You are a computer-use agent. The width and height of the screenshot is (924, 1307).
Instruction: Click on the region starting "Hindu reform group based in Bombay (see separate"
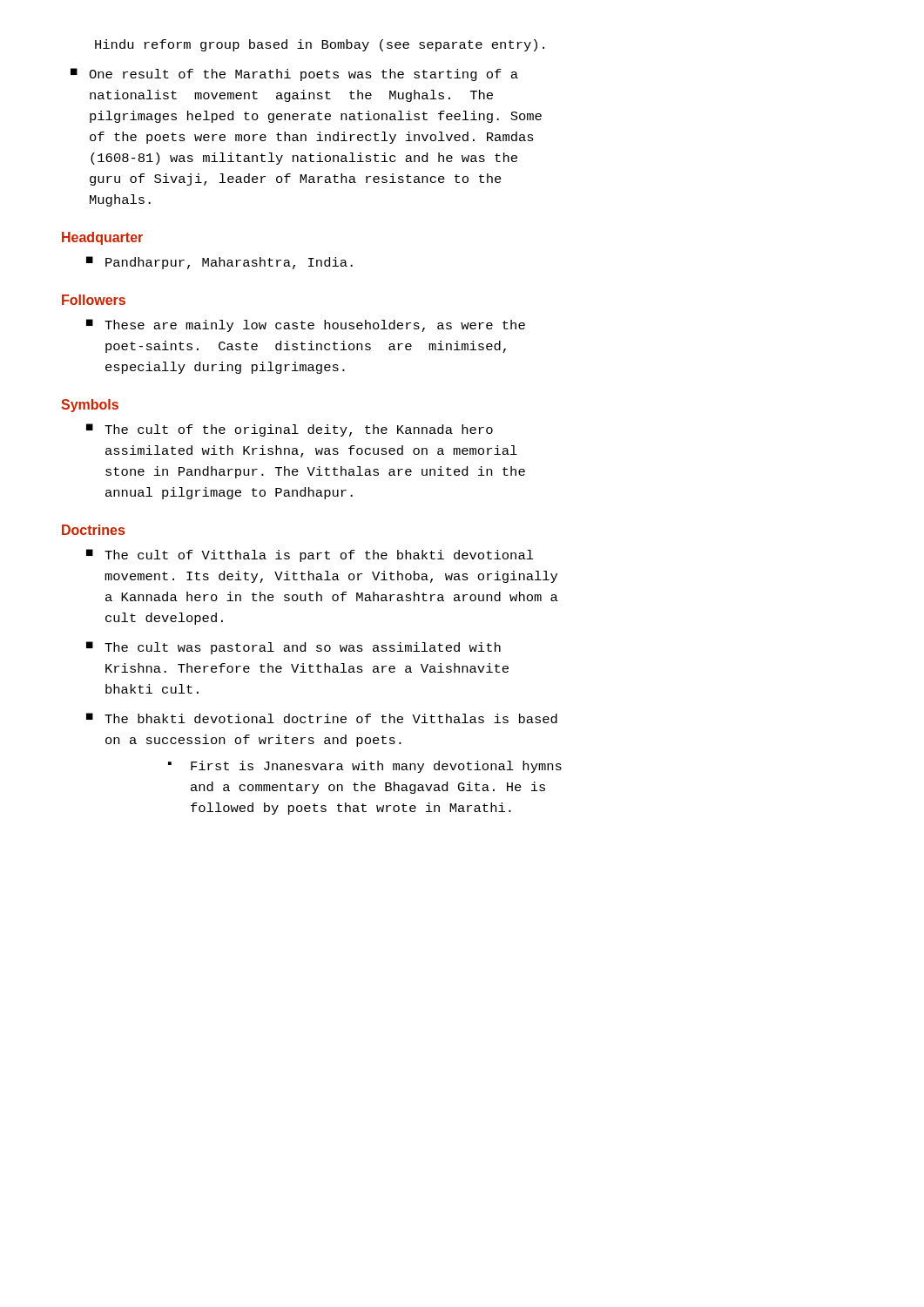[x=479, y=45]
